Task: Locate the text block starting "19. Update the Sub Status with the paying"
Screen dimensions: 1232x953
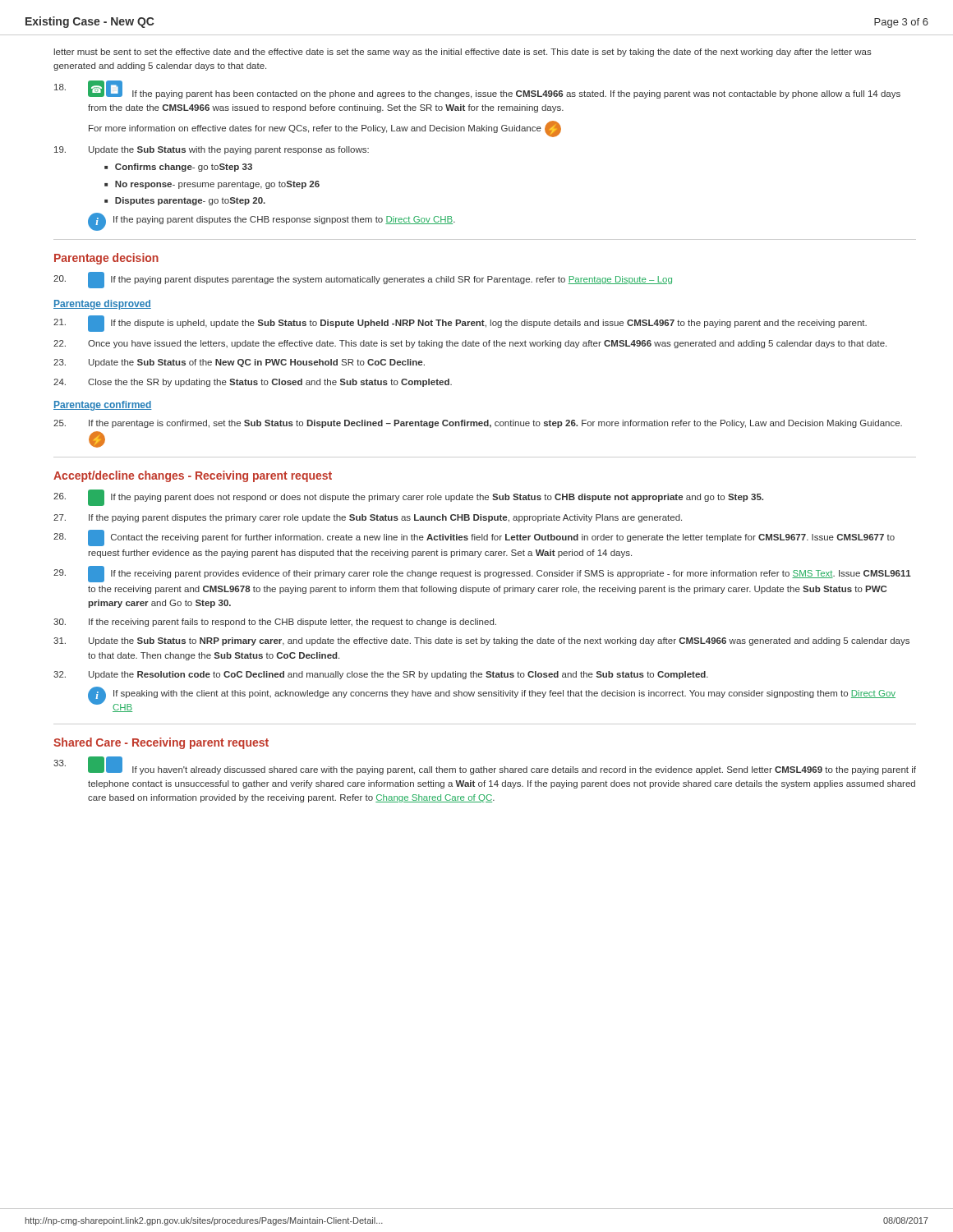Action: click(x=212, y=150)
